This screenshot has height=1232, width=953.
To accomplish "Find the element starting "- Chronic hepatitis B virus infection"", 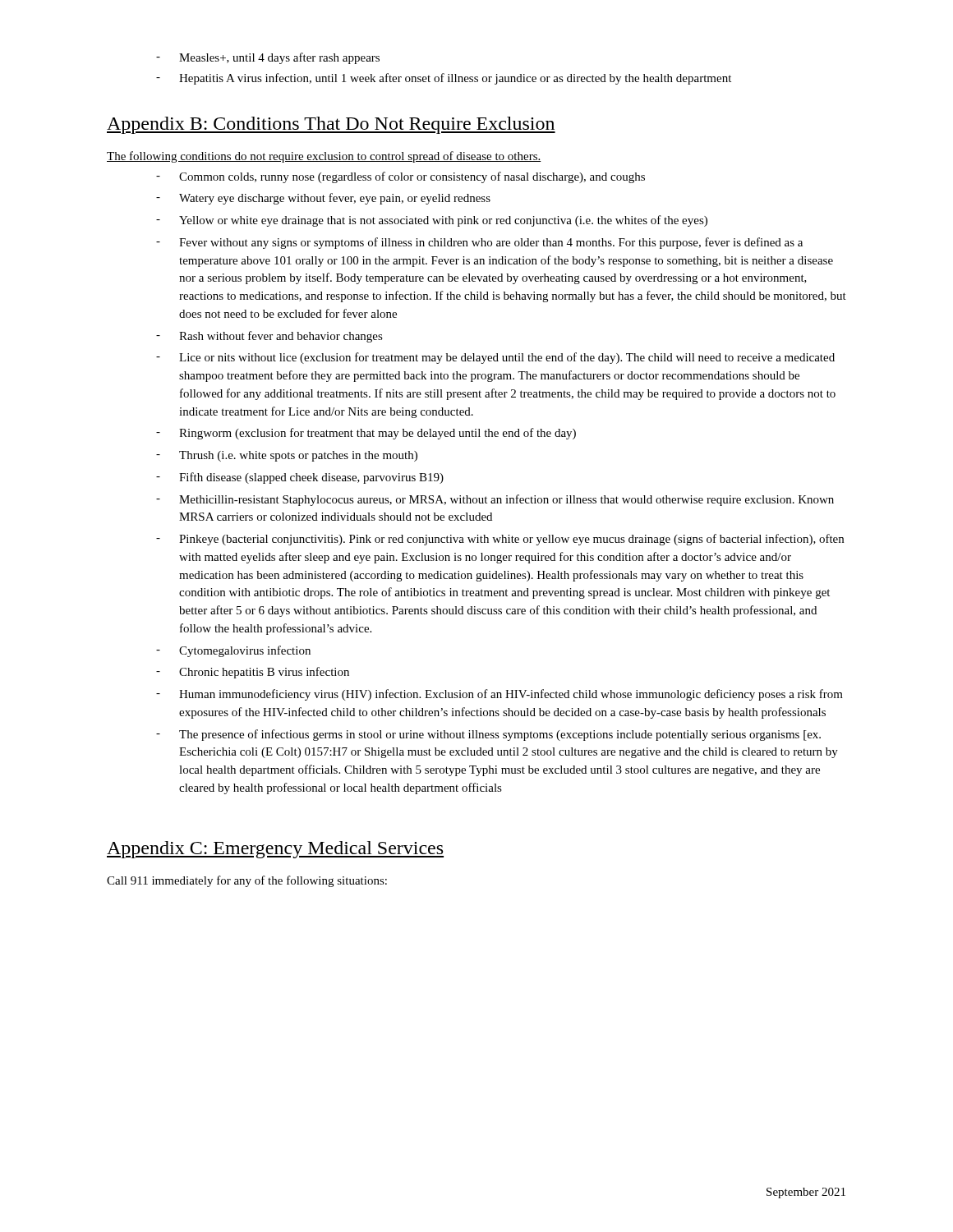I will (253, 673).
